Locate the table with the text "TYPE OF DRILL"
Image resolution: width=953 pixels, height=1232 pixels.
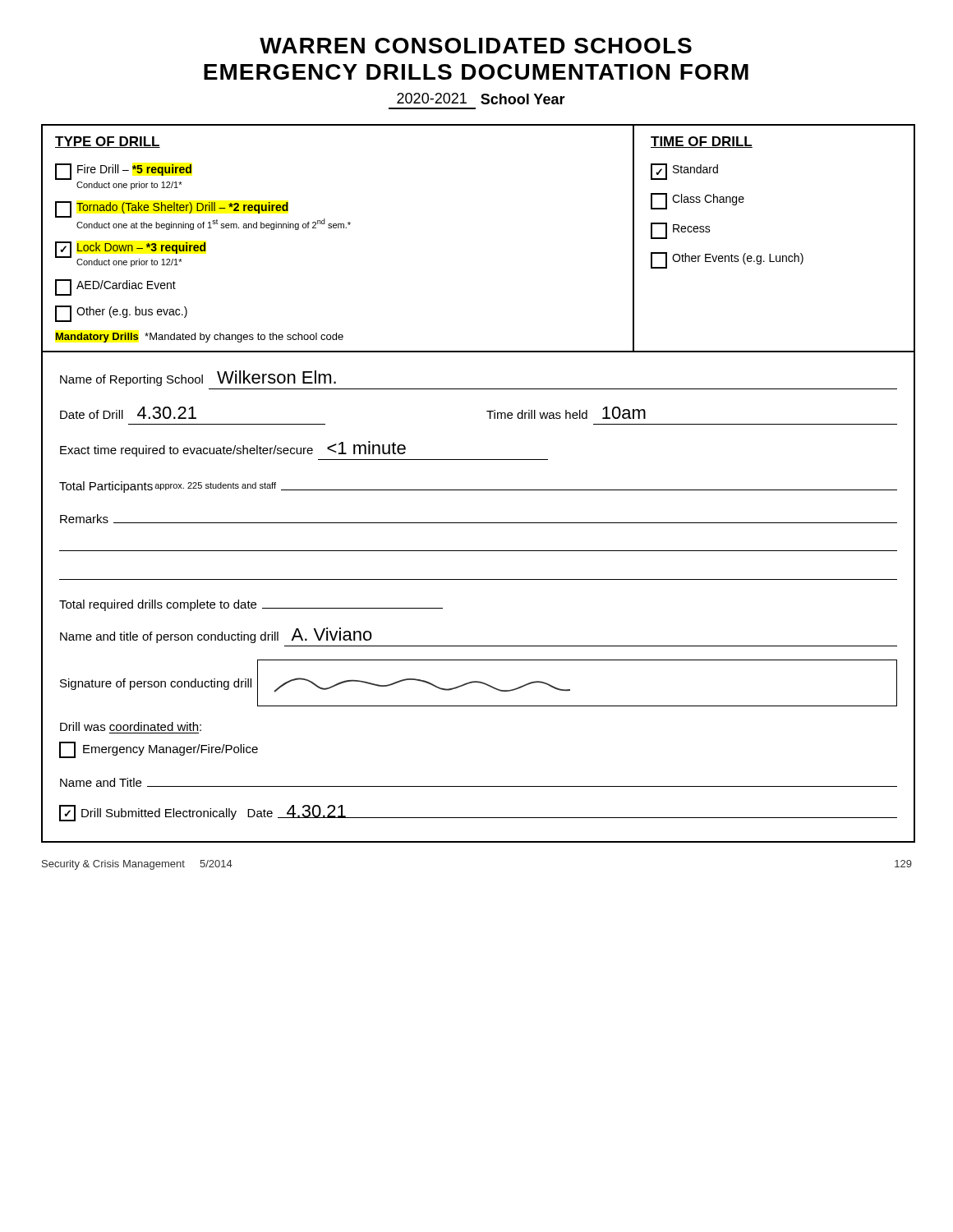(x=478, y=239)
